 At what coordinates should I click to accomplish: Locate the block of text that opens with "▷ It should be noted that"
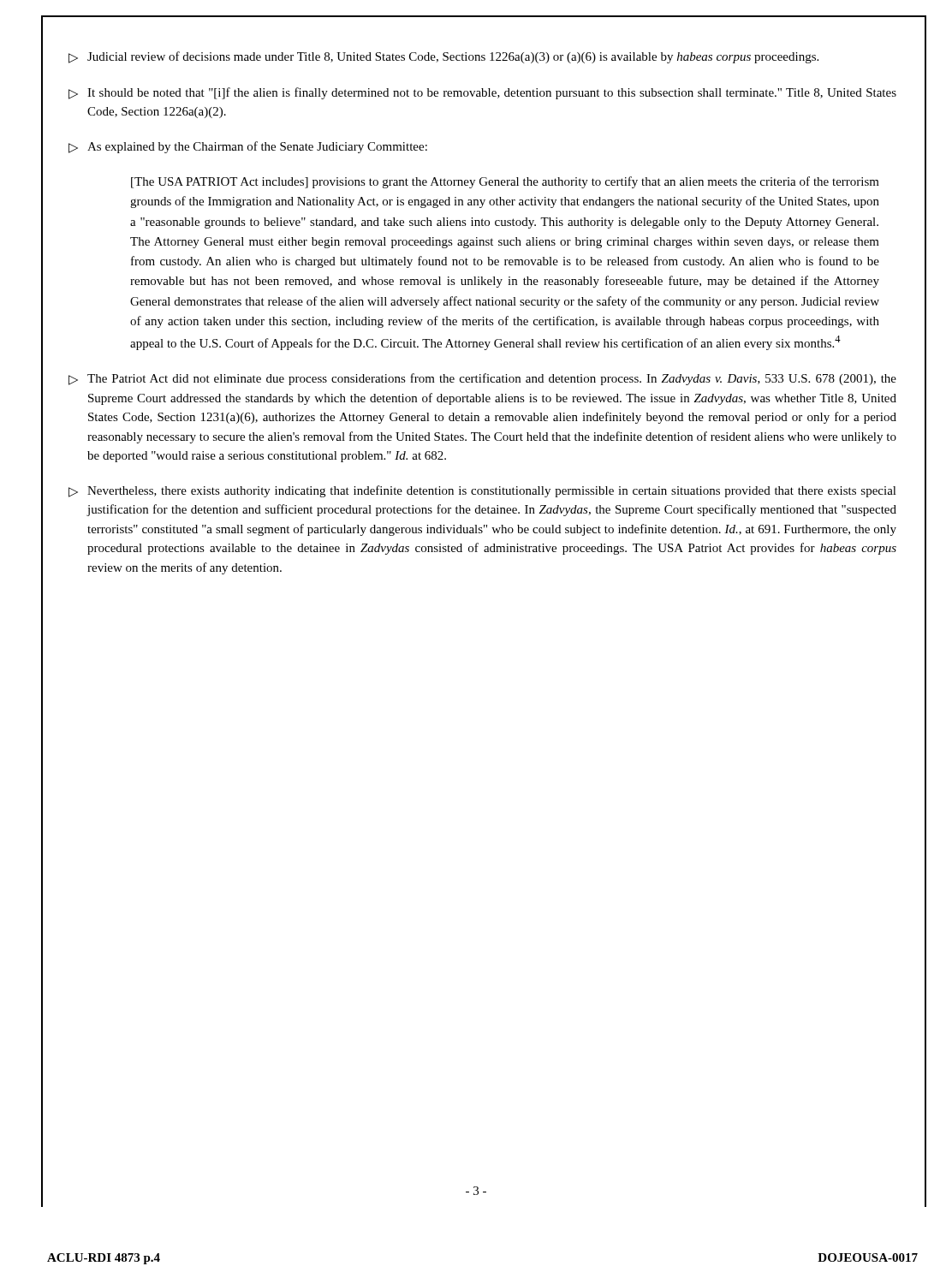[482, 102]
